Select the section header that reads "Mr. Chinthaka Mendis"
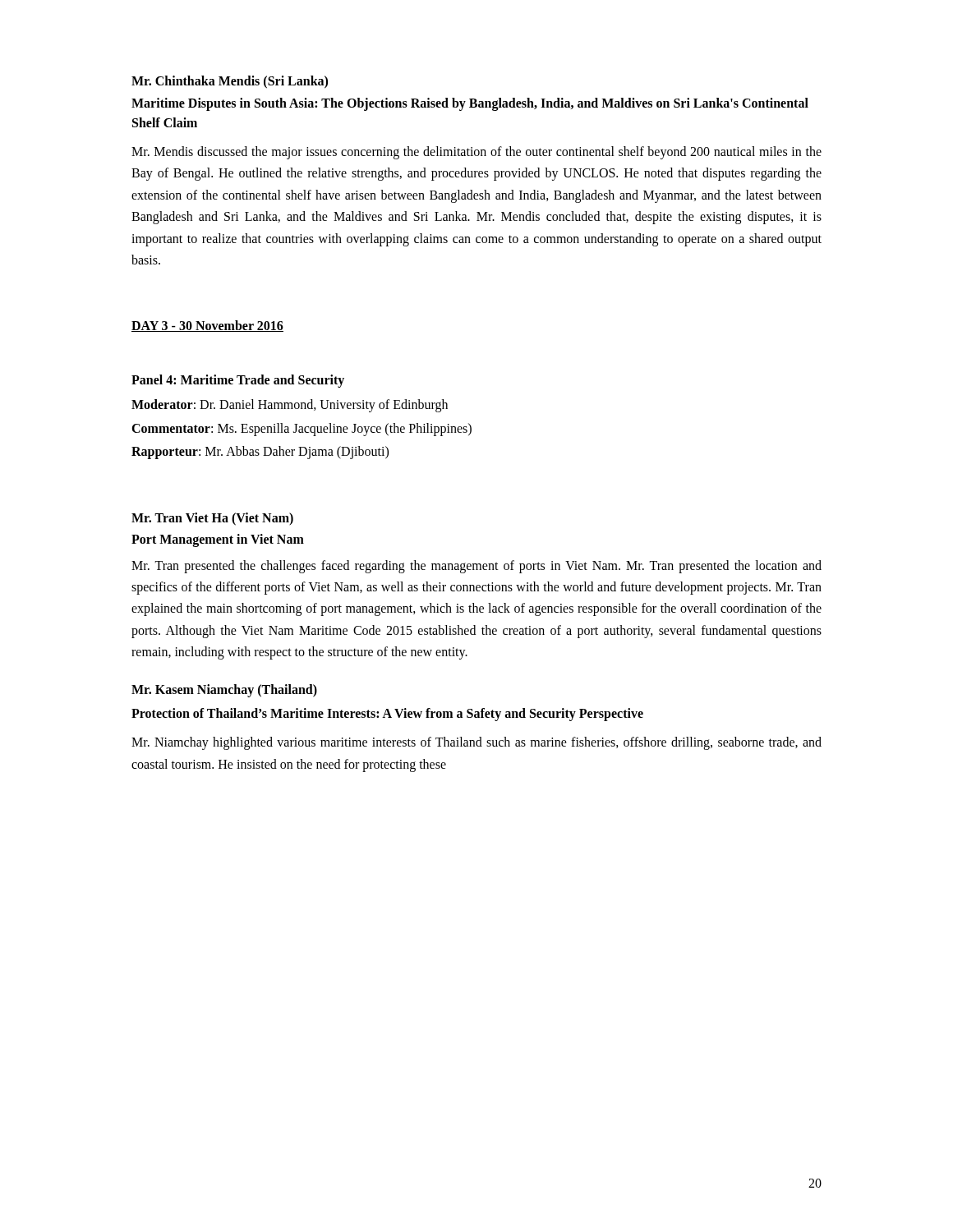This screenshot has width=953, height=1232. [230, 81]
